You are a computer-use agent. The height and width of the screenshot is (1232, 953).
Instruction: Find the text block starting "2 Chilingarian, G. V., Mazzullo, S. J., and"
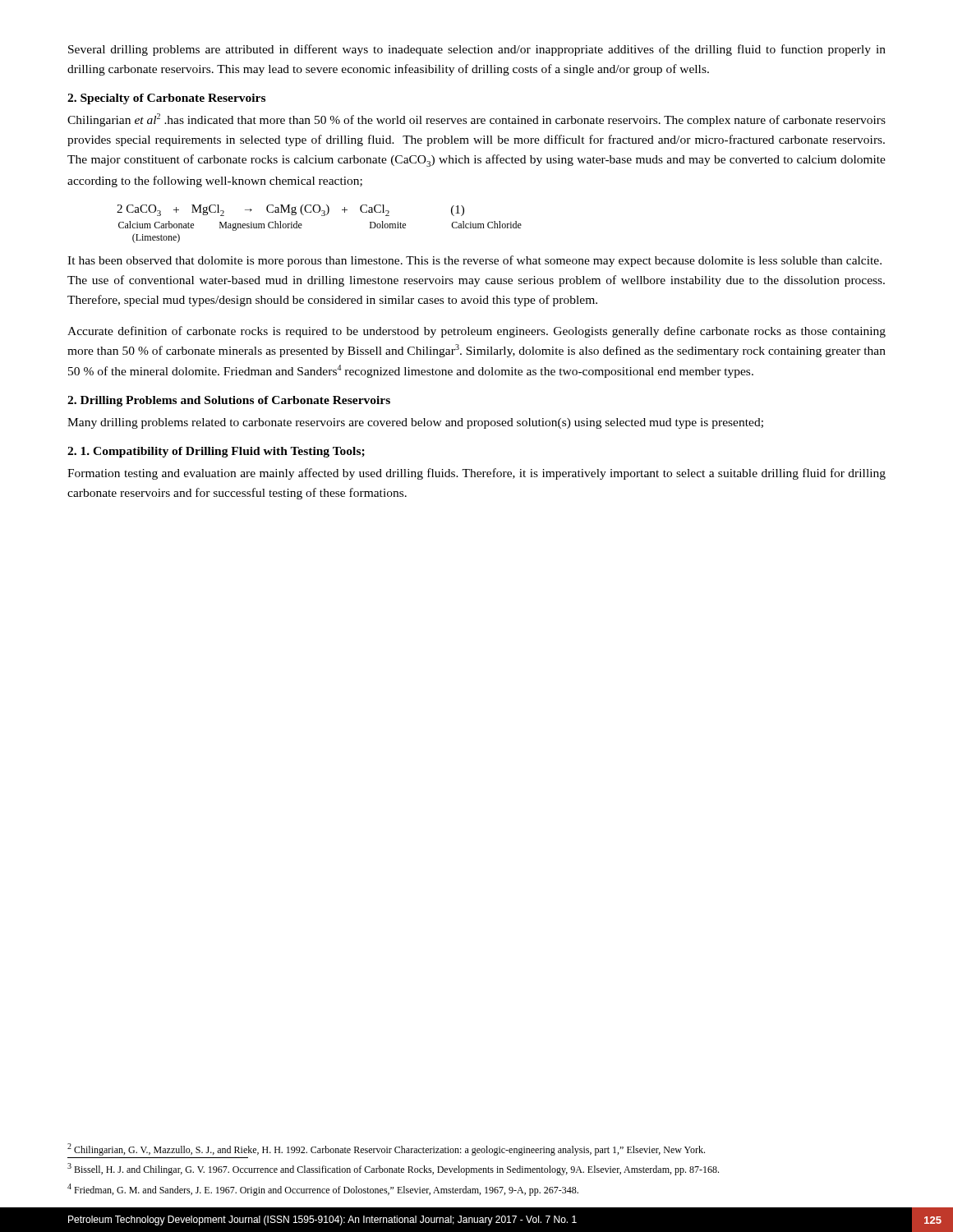[386, 1149]
